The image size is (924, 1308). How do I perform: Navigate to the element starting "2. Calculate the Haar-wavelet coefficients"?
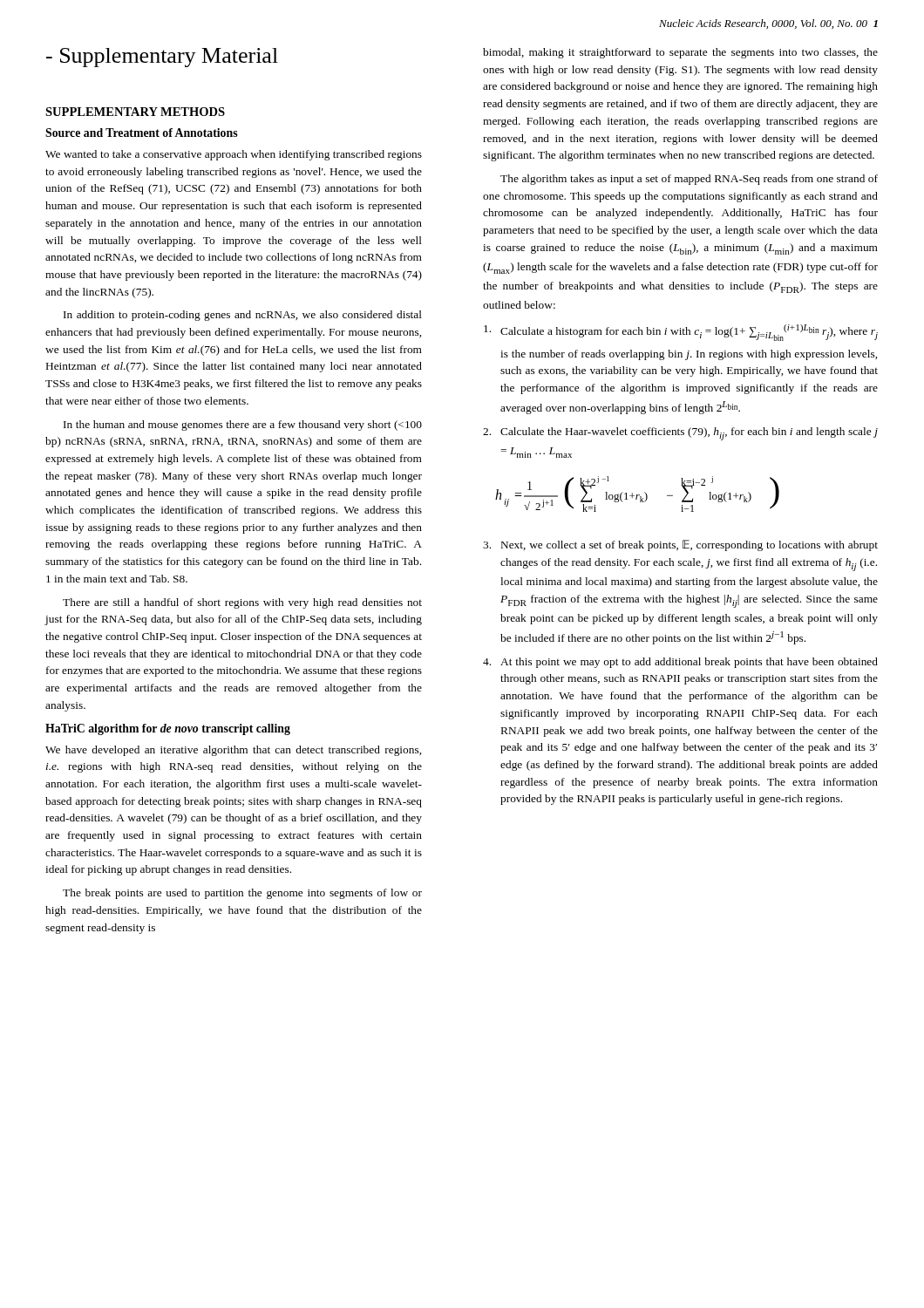[680, 442]
